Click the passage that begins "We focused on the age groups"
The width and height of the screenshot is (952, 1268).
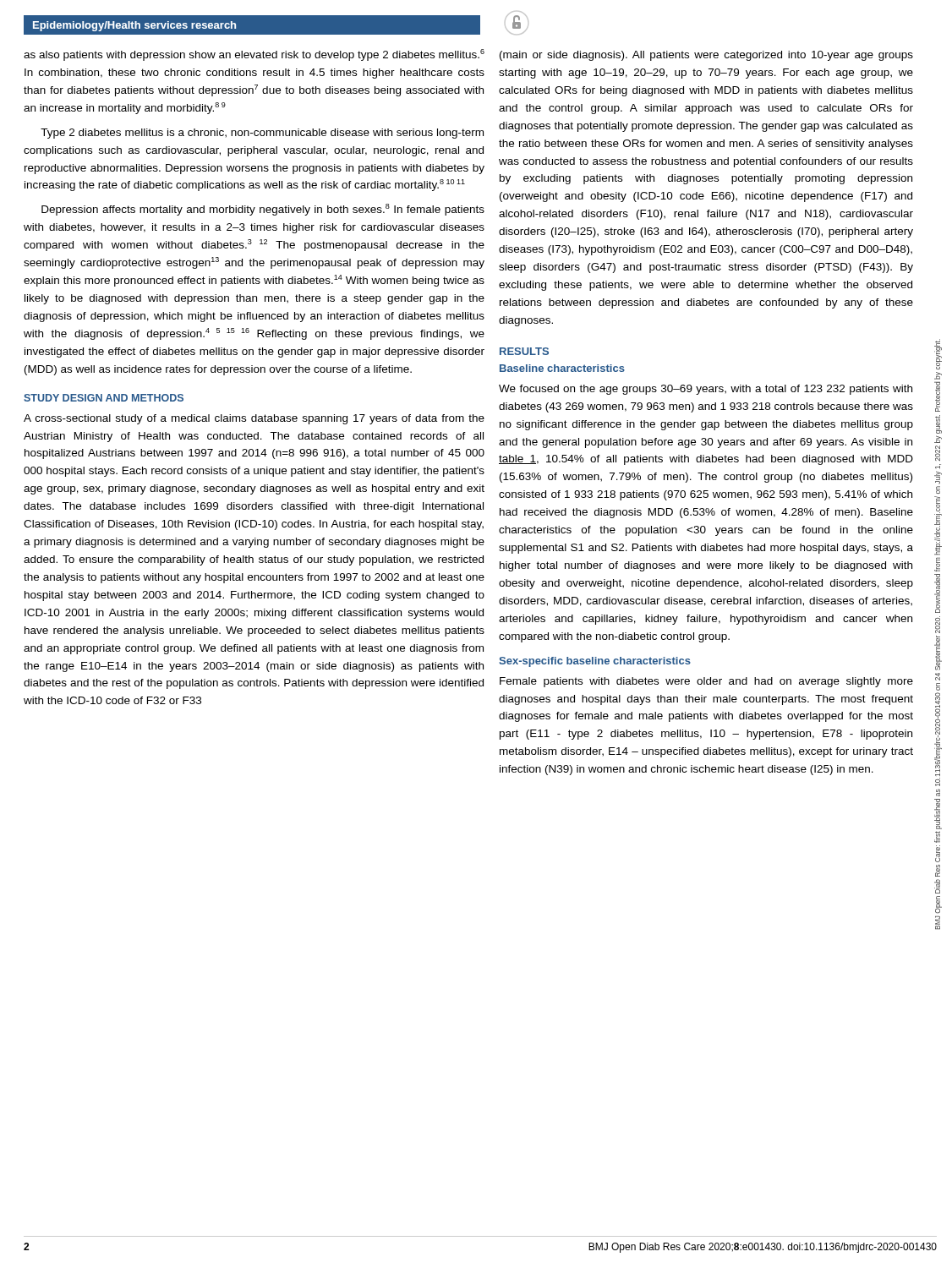click(706, 513)
